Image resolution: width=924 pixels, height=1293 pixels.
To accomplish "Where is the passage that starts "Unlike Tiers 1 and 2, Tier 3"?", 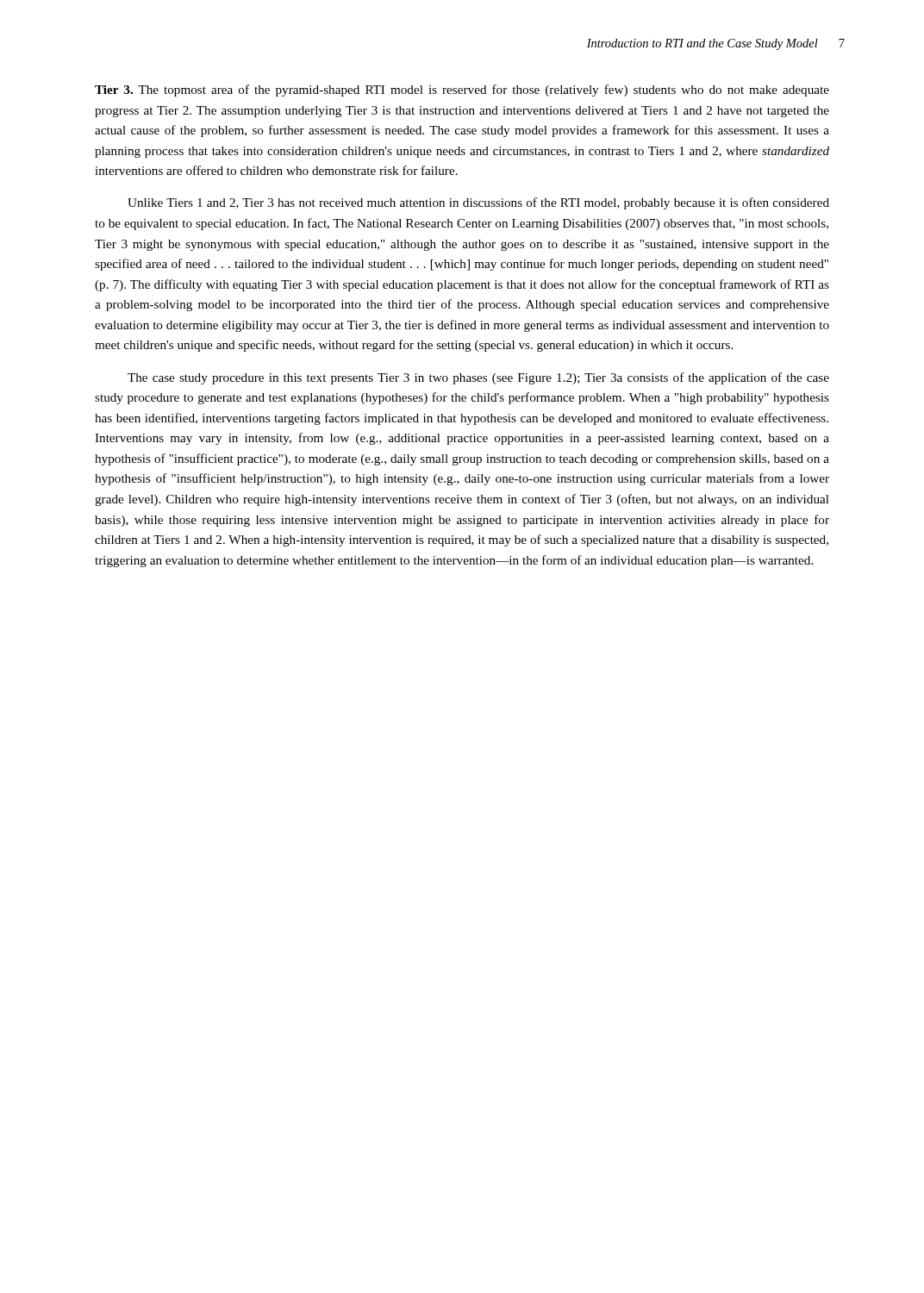I will [462, 274].
